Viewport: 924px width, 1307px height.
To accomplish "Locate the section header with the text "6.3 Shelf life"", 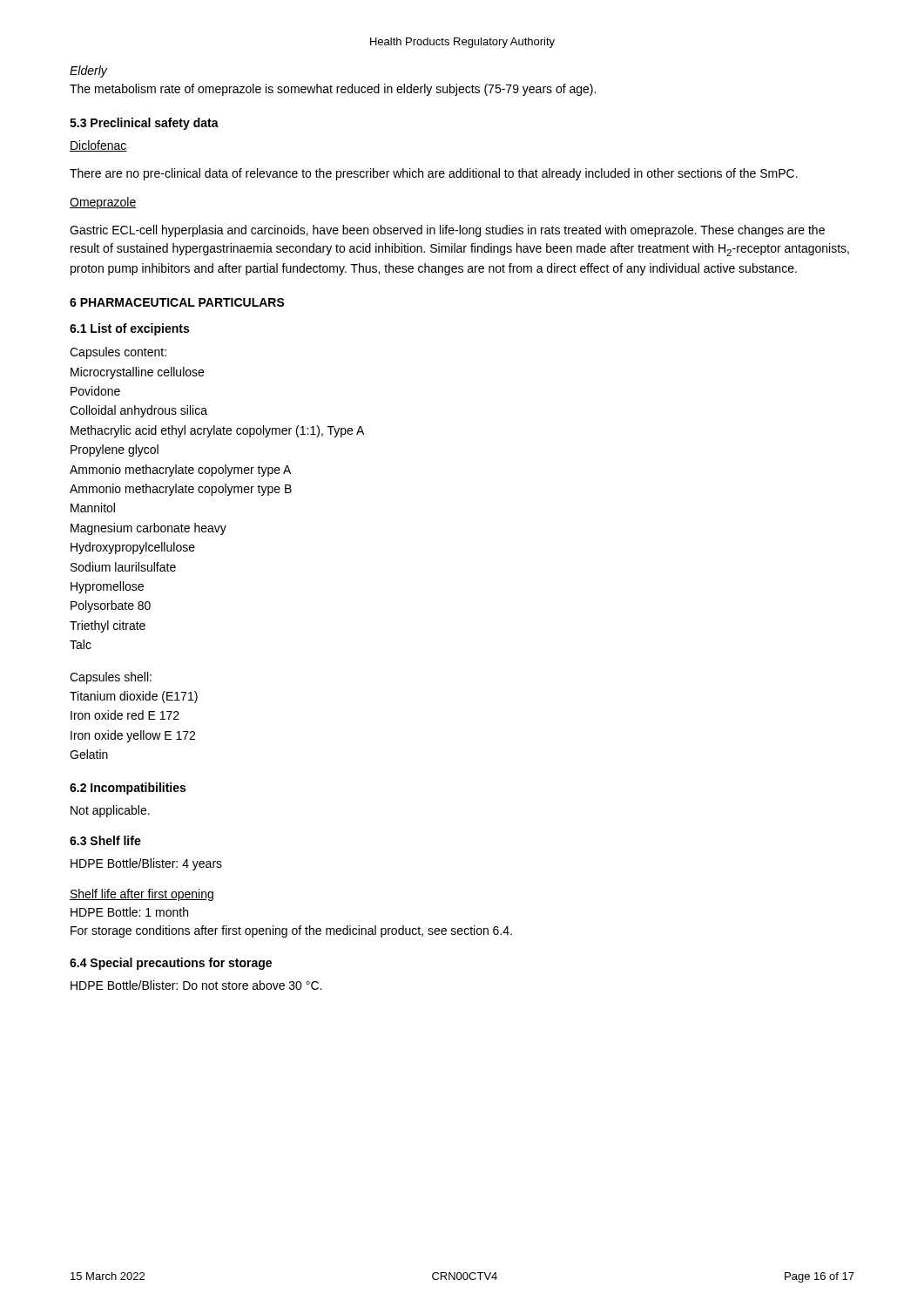I will coord(105,840).
